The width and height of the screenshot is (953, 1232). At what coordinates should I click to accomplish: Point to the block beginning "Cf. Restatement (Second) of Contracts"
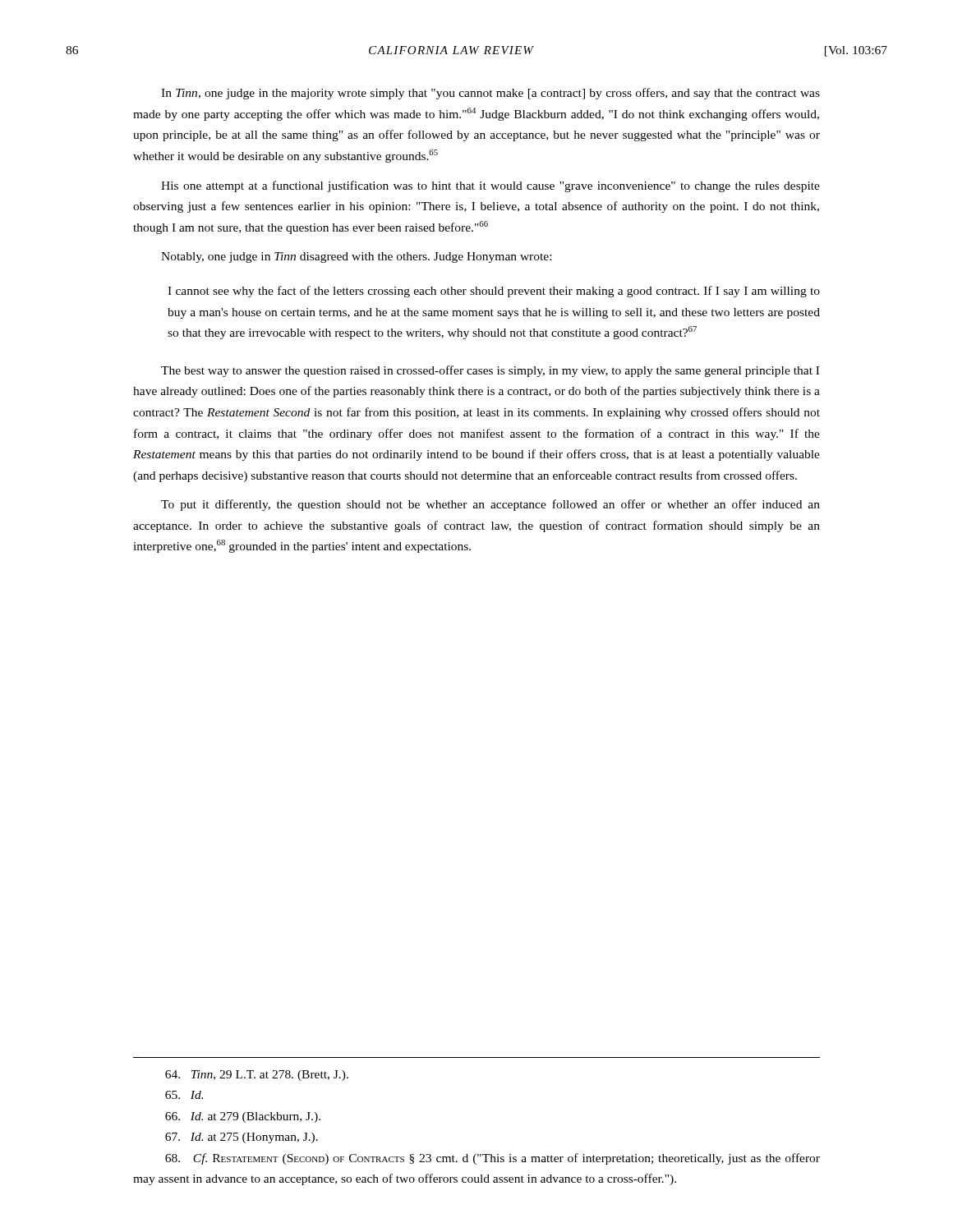pos(476,1168)
